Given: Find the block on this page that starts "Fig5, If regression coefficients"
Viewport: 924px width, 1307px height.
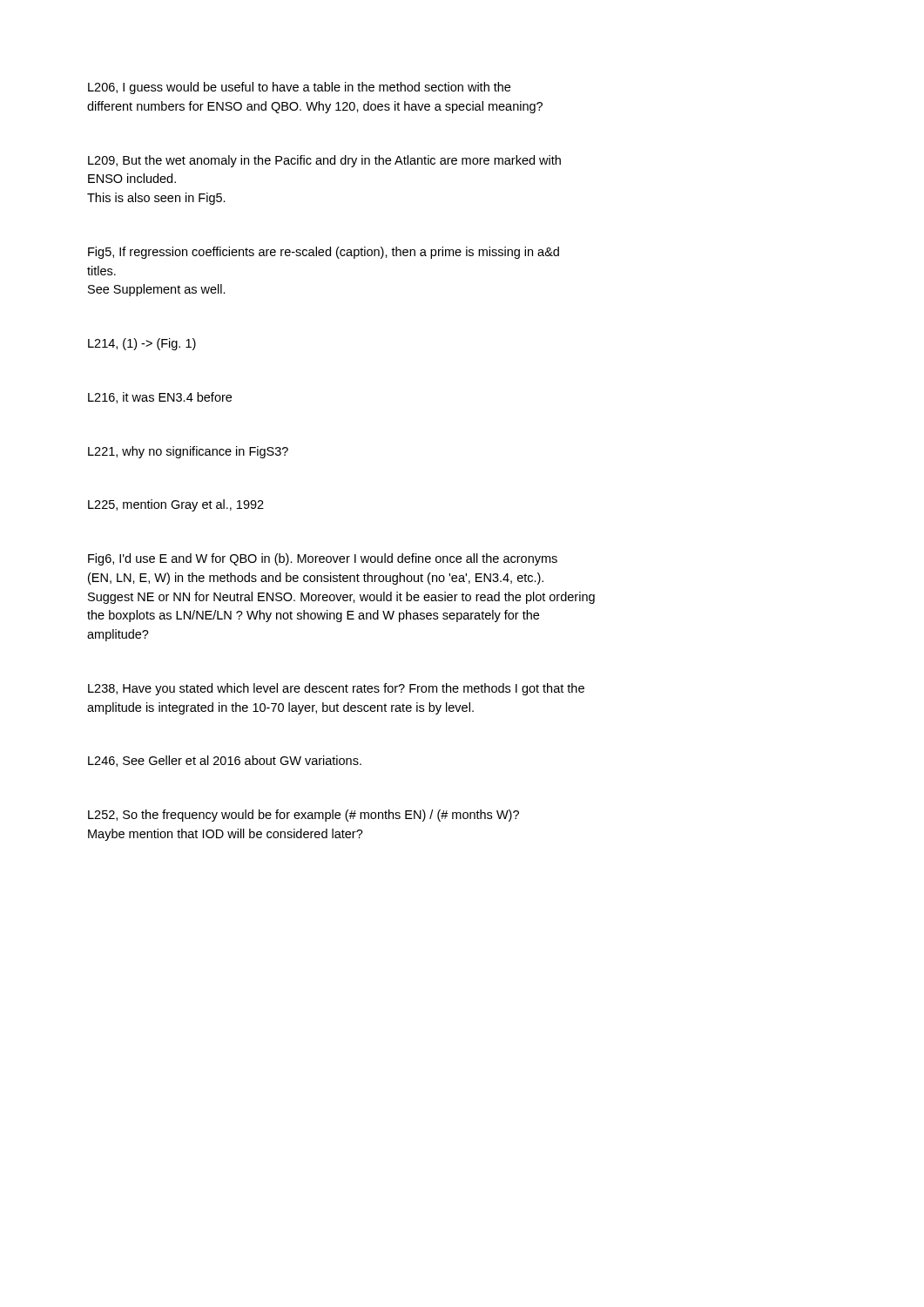Looking at the screenshot, I should [x=324, y=253].
